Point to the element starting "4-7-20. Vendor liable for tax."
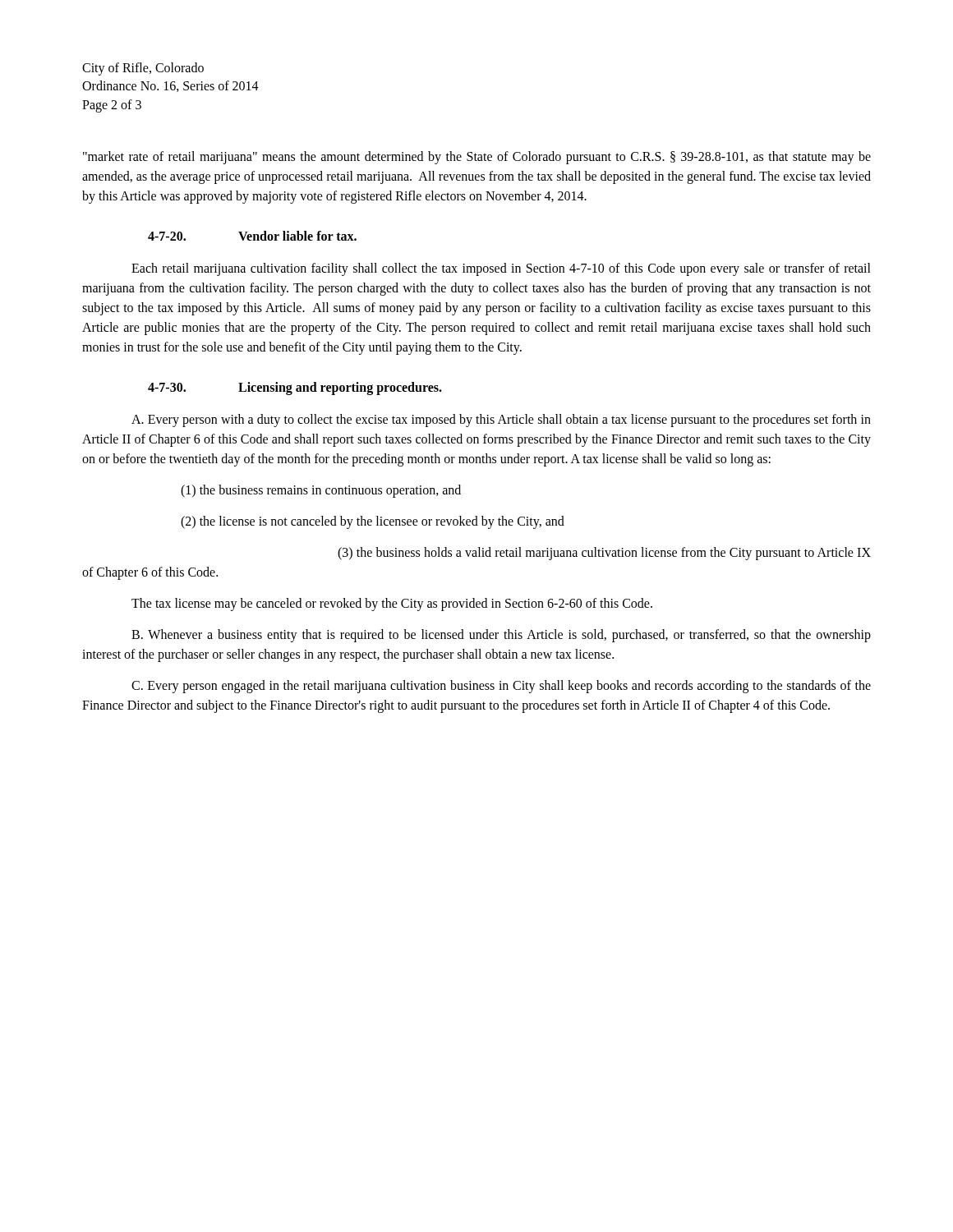 point(252,237)
